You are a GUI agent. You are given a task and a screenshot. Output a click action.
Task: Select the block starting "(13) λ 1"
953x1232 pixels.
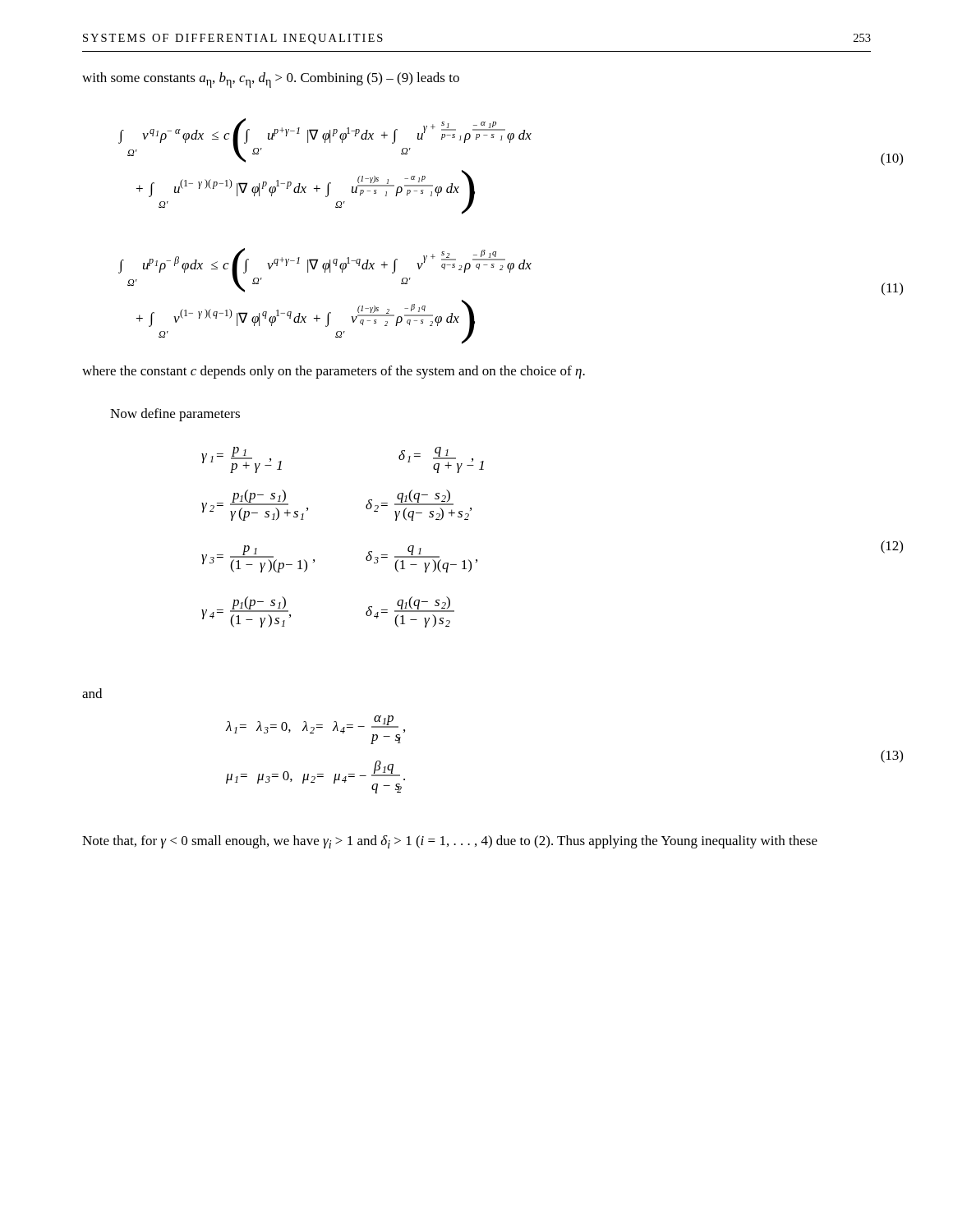[315, 730]
